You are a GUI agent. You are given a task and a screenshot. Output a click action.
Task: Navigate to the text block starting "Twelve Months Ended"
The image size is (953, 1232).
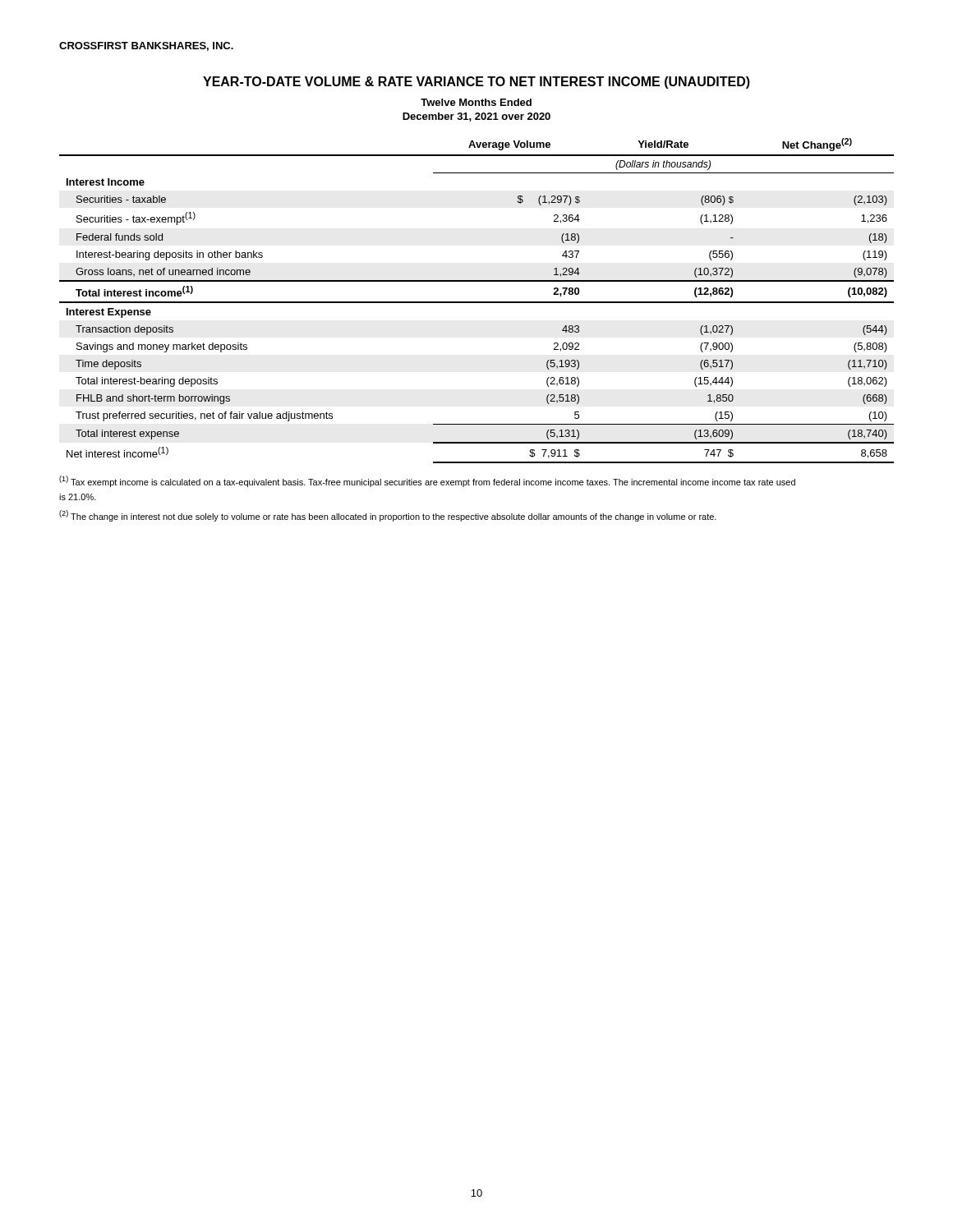[476, 102]
